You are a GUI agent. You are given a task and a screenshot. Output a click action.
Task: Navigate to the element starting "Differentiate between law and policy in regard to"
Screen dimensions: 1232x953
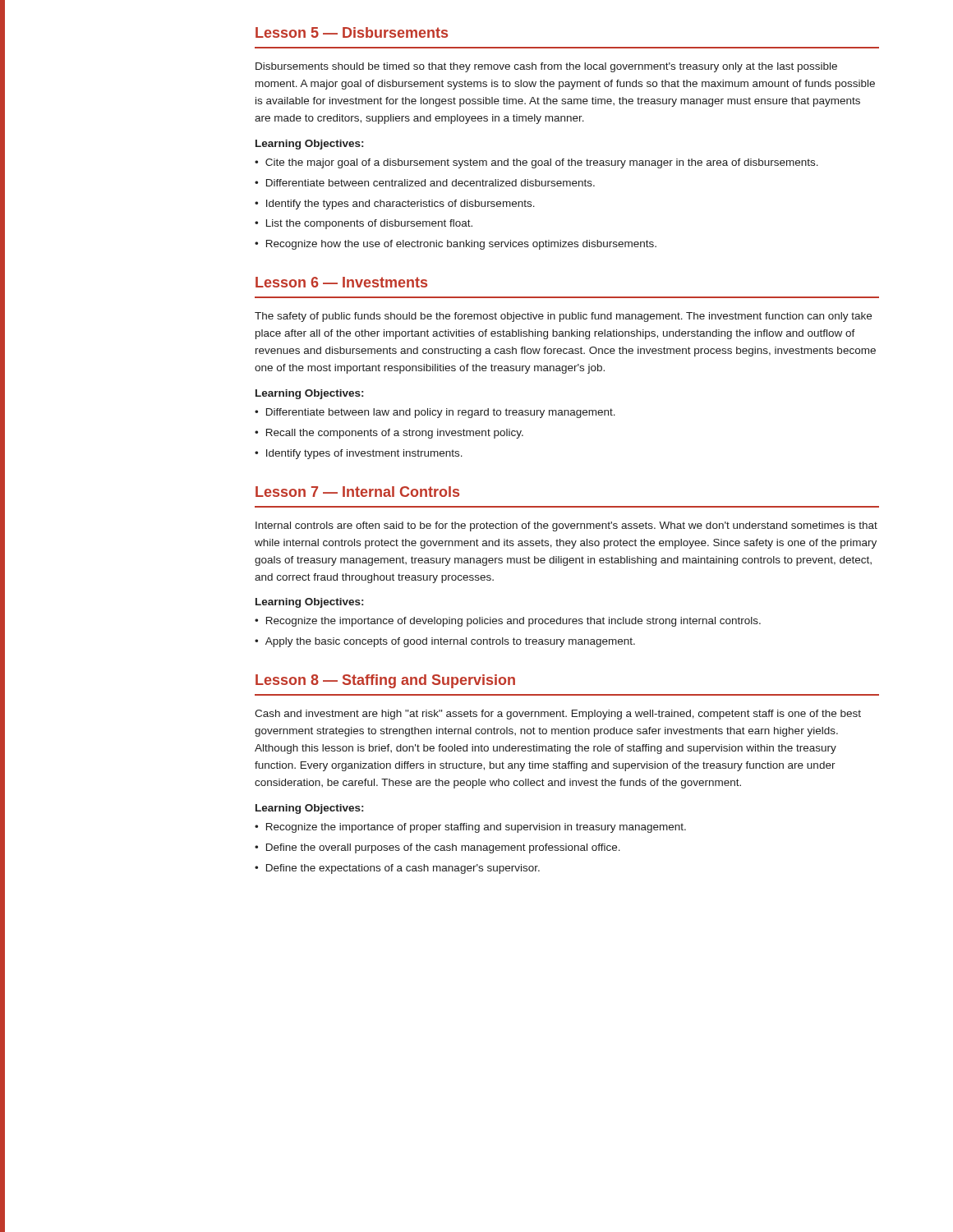pos(572,413)
